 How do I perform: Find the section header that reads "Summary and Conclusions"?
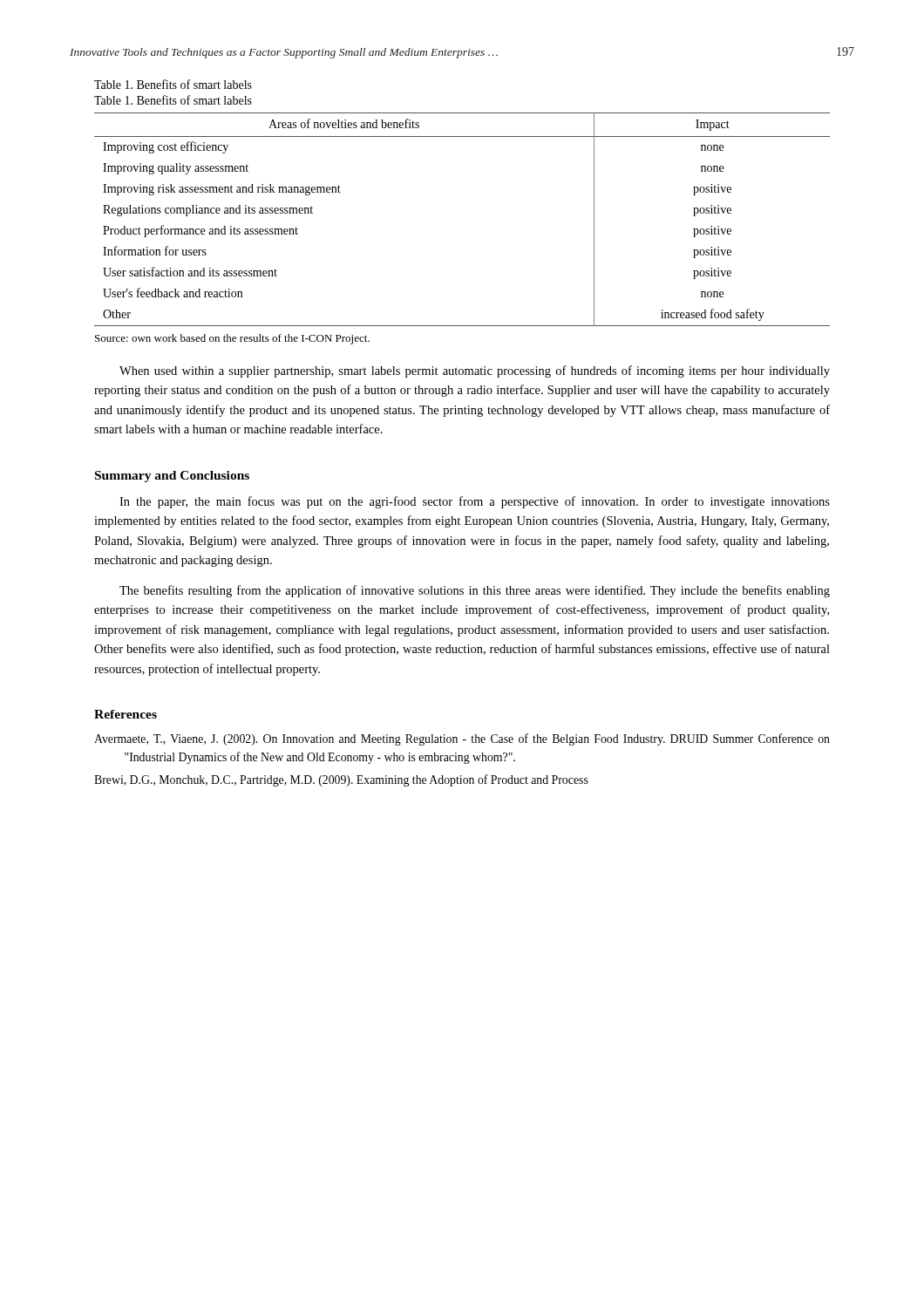point(172,475)
